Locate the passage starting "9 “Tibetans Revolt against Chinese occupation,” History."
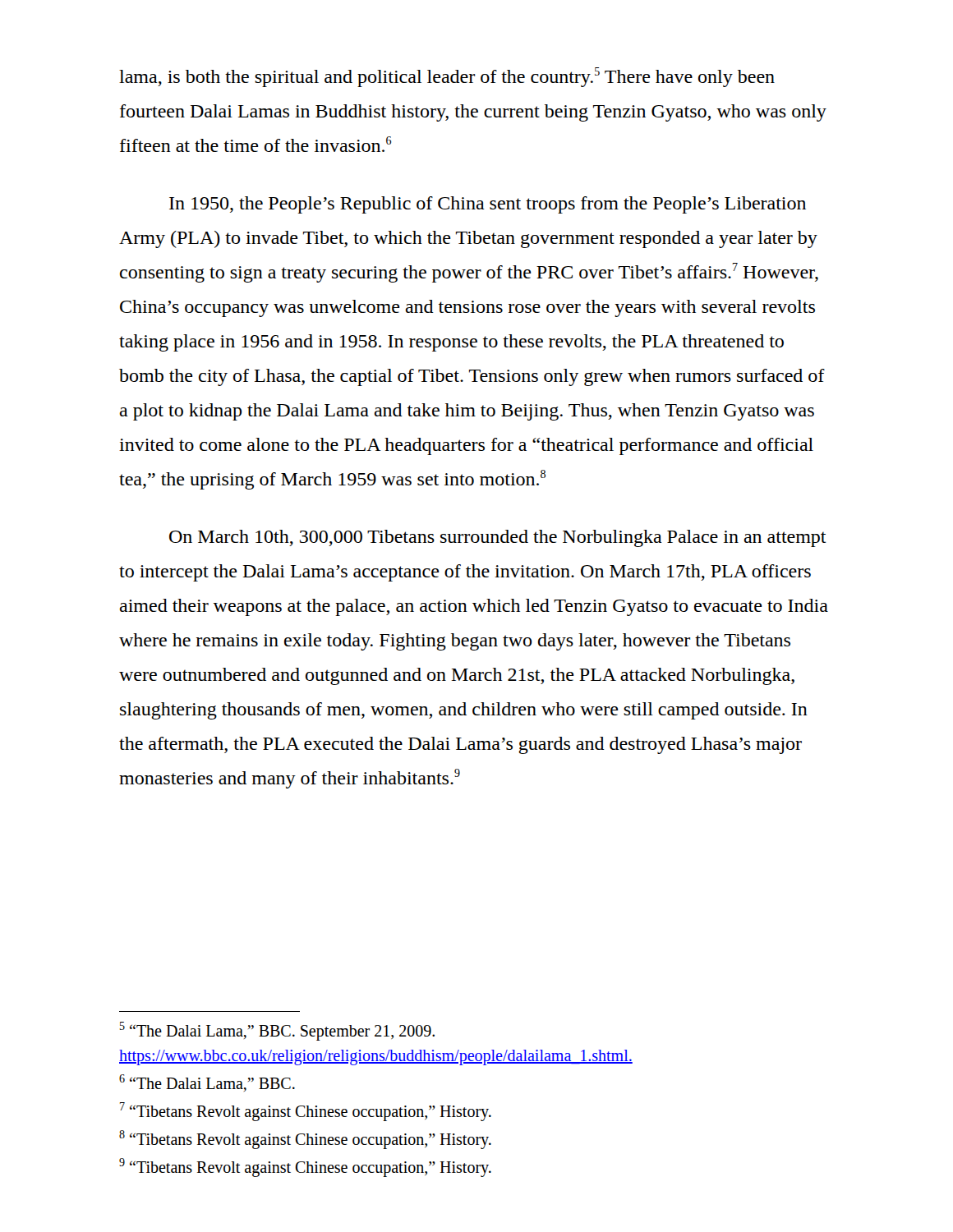Screen dimensions: 1232x953 click(306, 1166)
